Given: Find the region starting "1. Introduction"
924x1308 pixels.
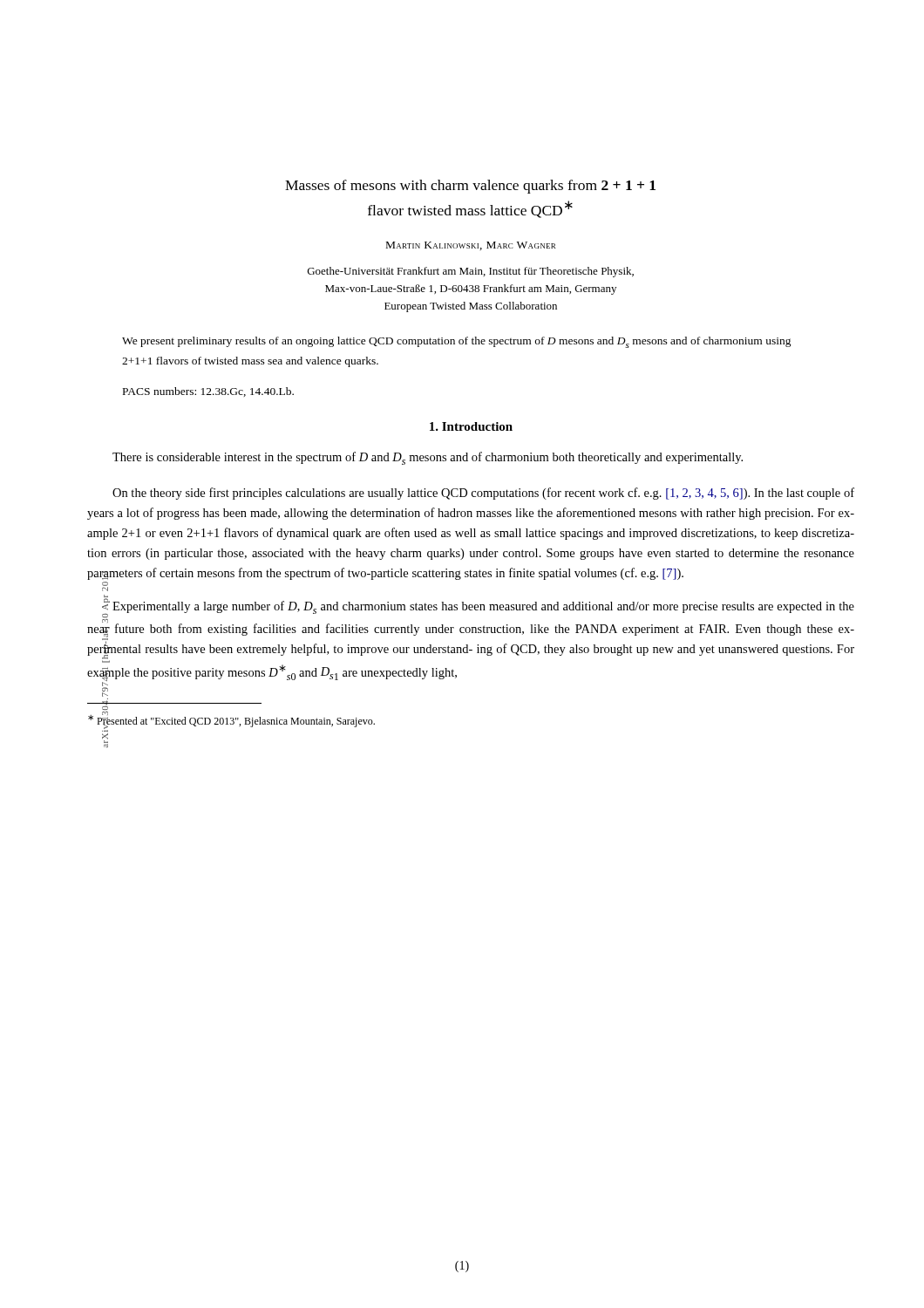Looking at the screenshot, I should [x=471, y=427].
